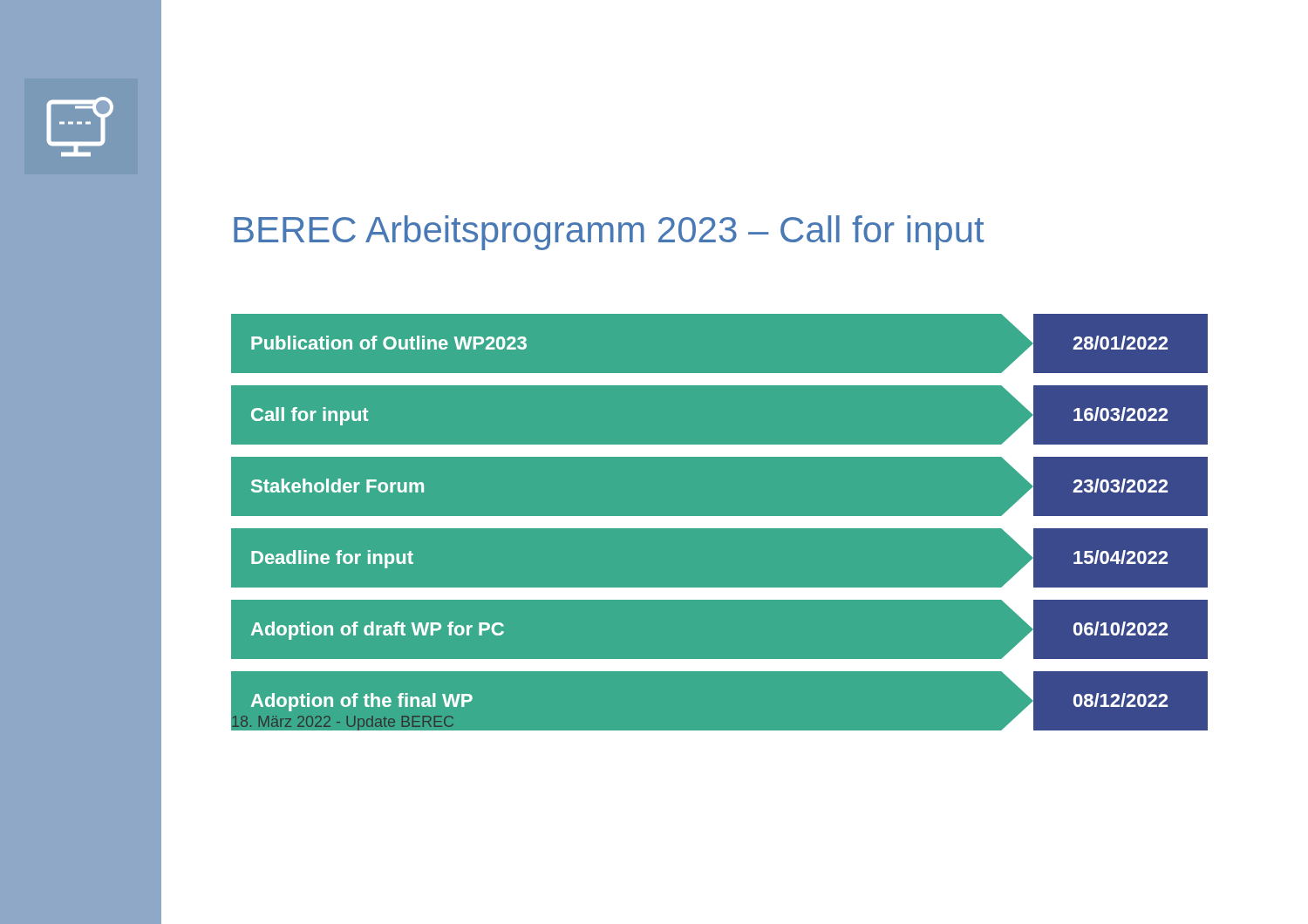Select the logo

click(x=81, y=126)
